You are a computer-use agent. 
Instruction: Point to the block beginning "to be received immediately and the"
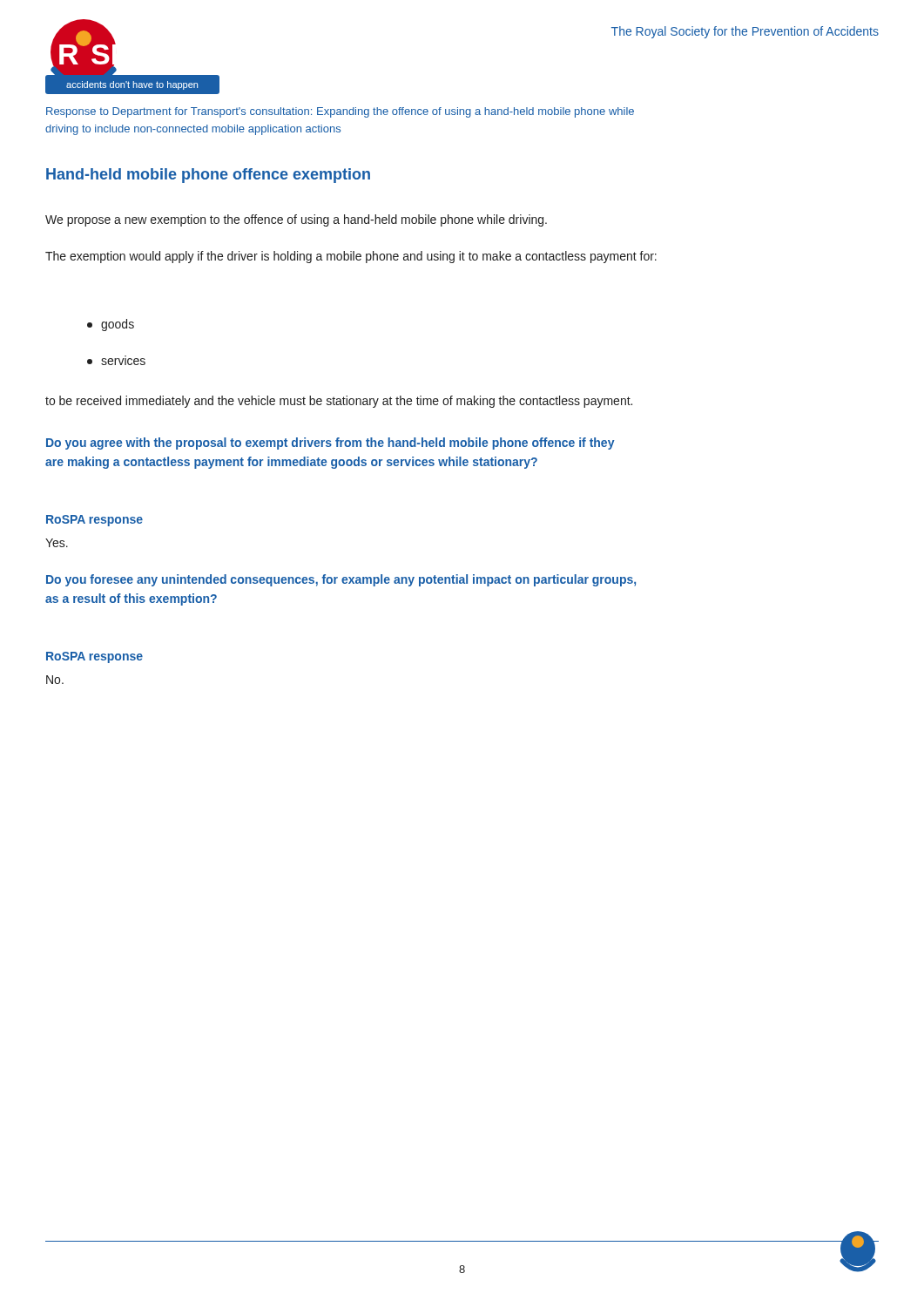(x=339, y=401)
